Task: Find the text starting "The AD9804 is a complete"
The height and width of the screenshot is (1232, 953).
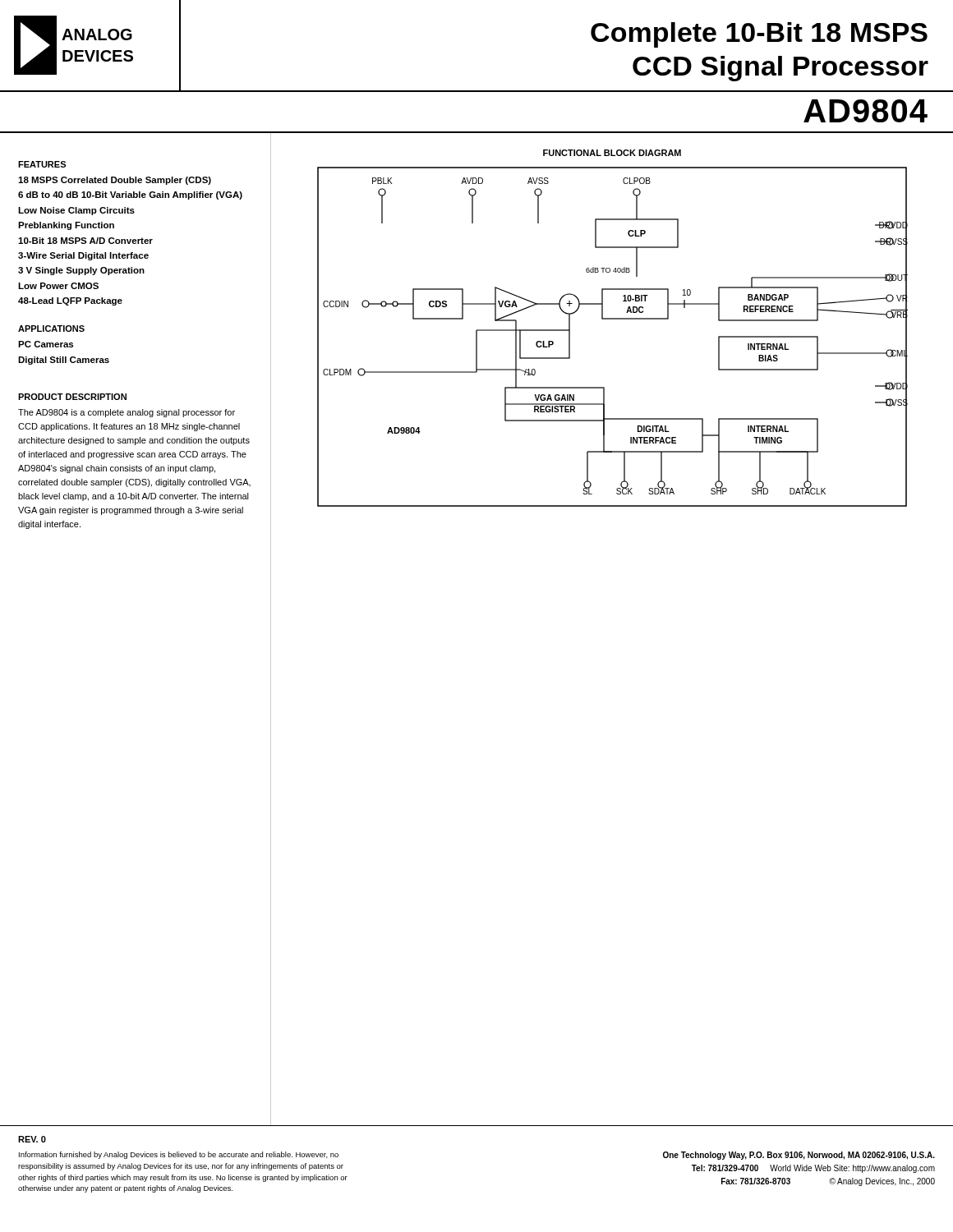Action: click(135, 468)
